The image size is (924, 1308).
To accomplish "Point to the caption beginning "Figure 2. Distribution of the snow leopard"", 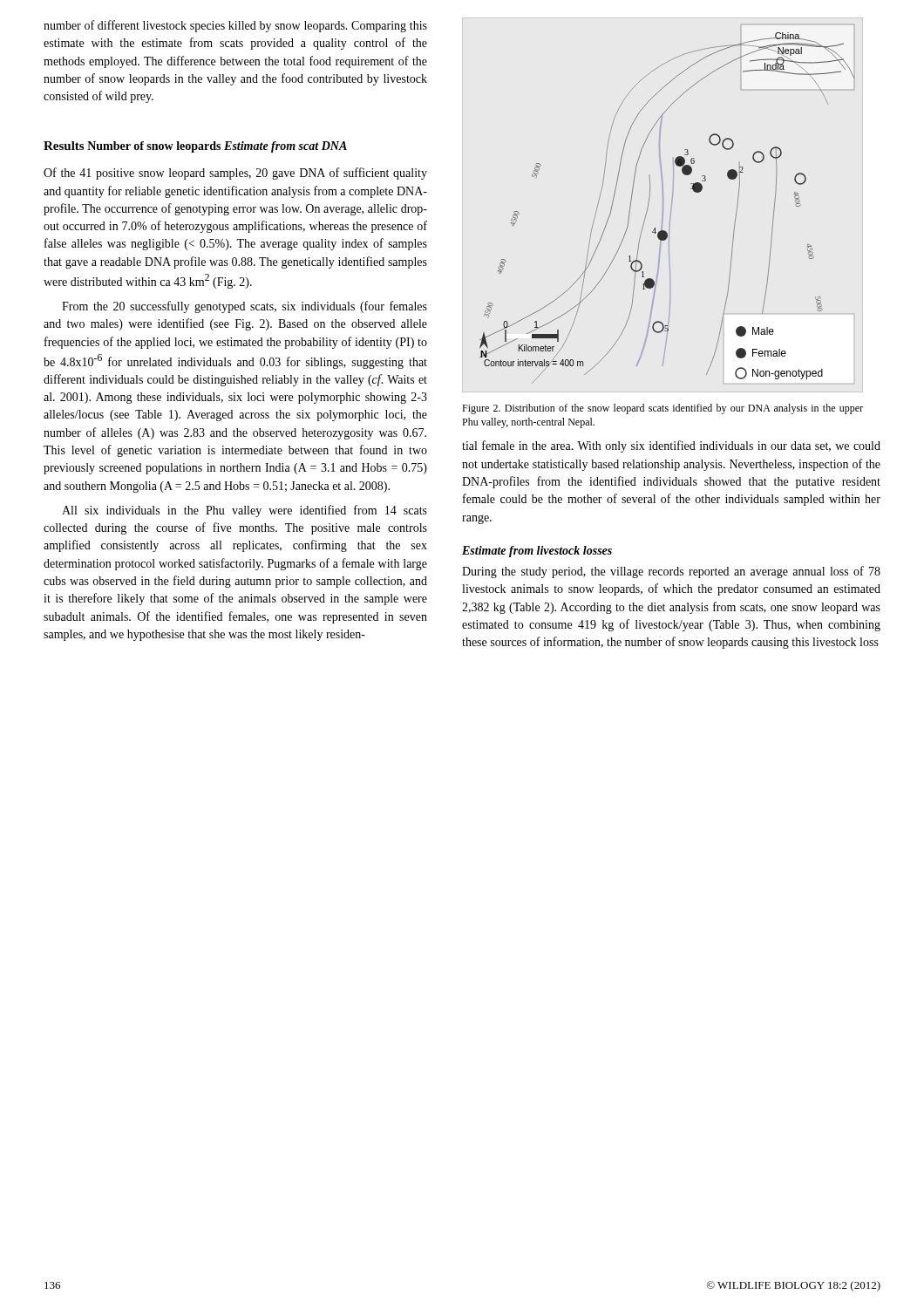I will (663, 415).
